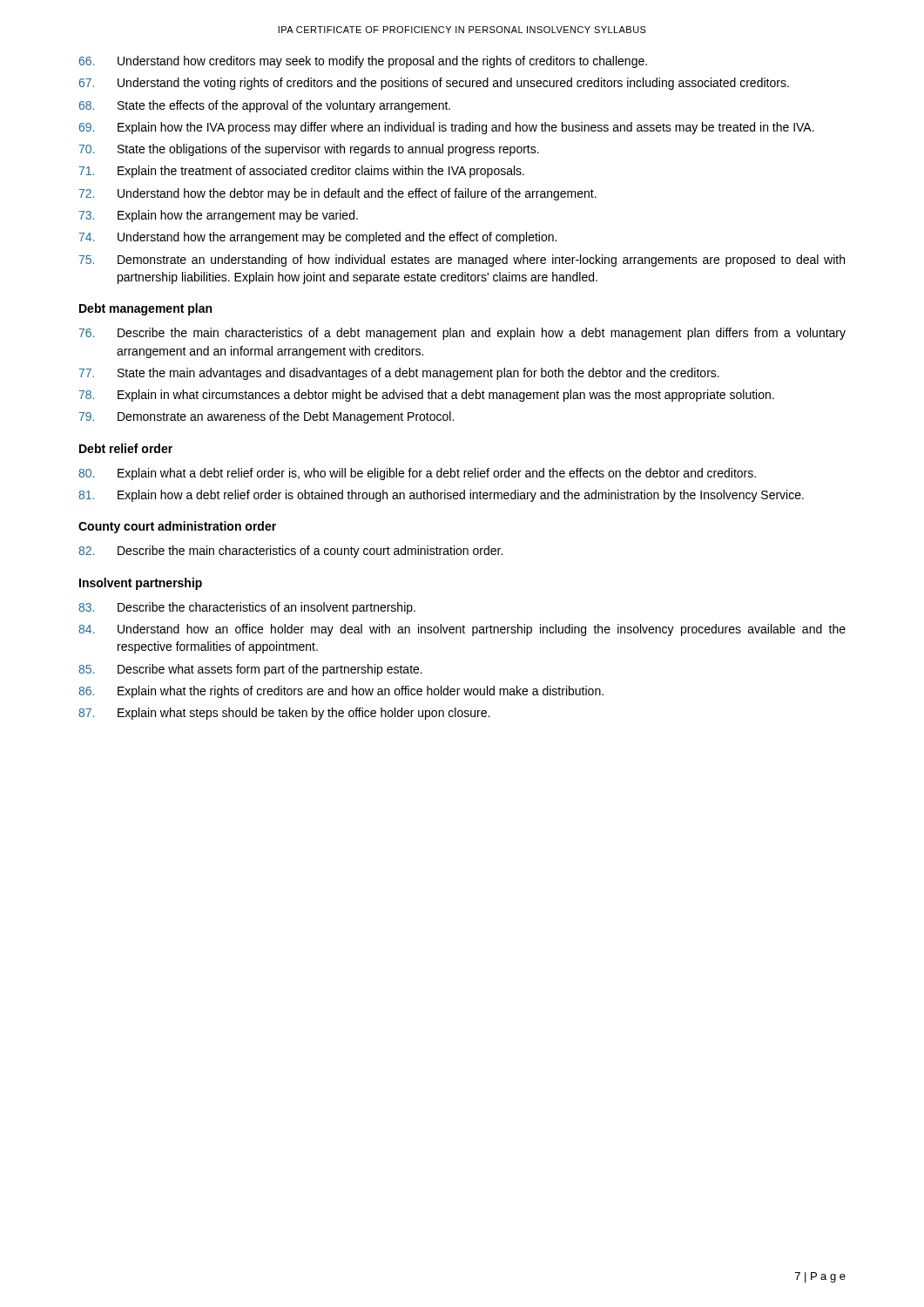Select the list item that reads "71. Explain the treatment"
The height and width of the screenshot is (1307, 924).
(x=462, y=171)
